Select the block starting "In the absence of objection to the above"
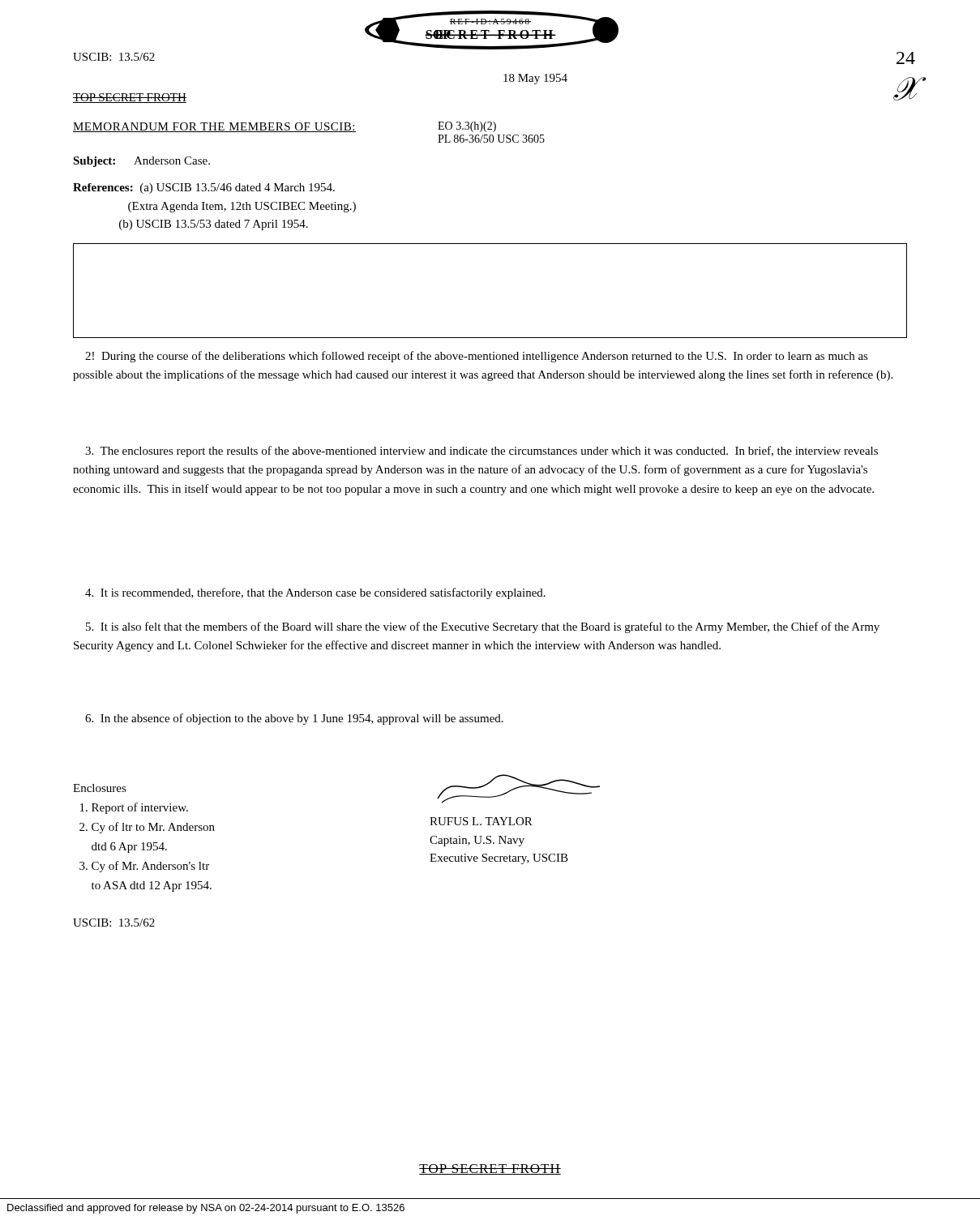The width and height of the screenshot is (980, 1216). pos(288,718)
